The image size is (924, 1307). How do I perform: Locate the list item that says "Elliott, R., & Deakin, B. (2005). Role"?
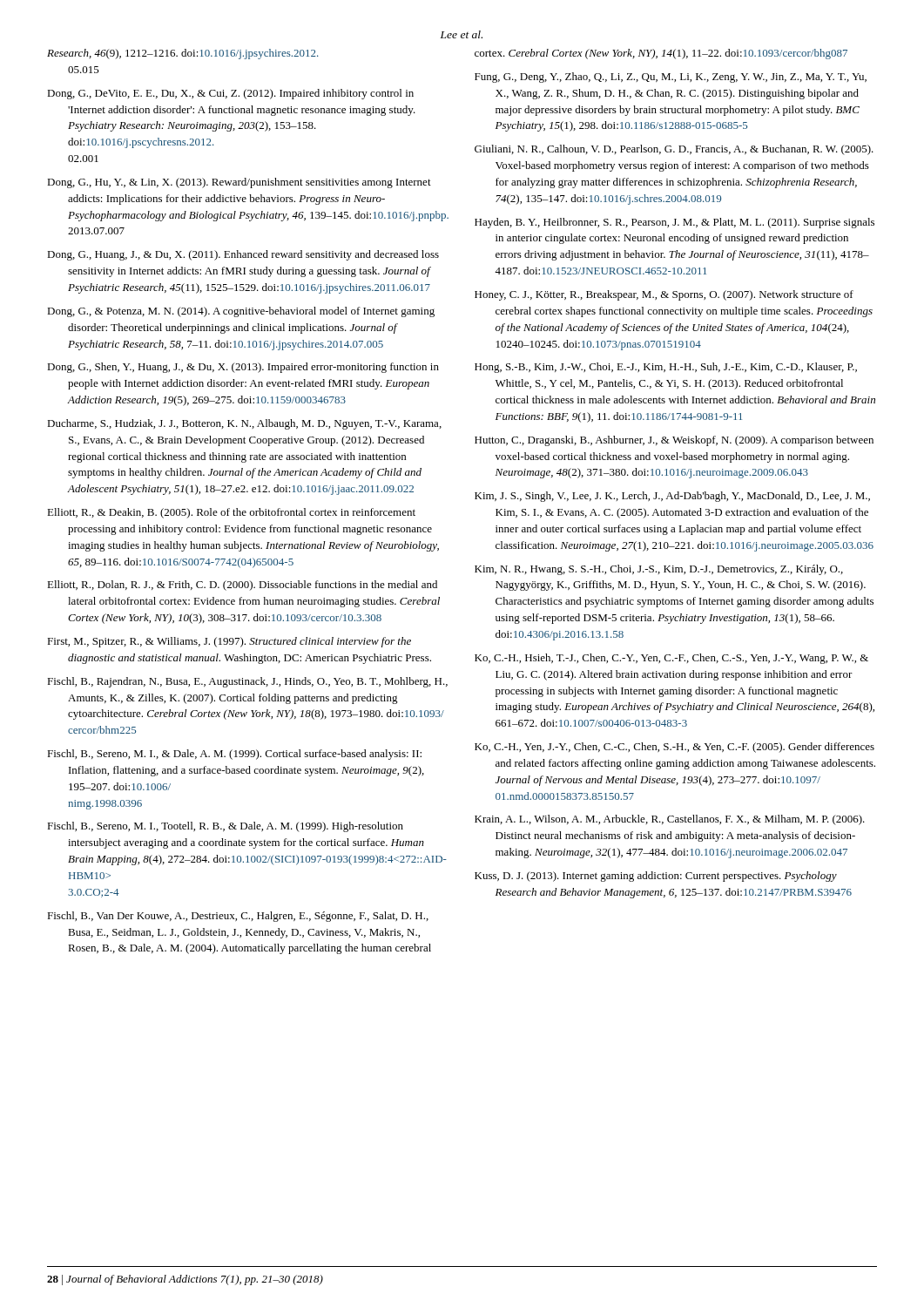pyautogui.click(x=243, y=537)
